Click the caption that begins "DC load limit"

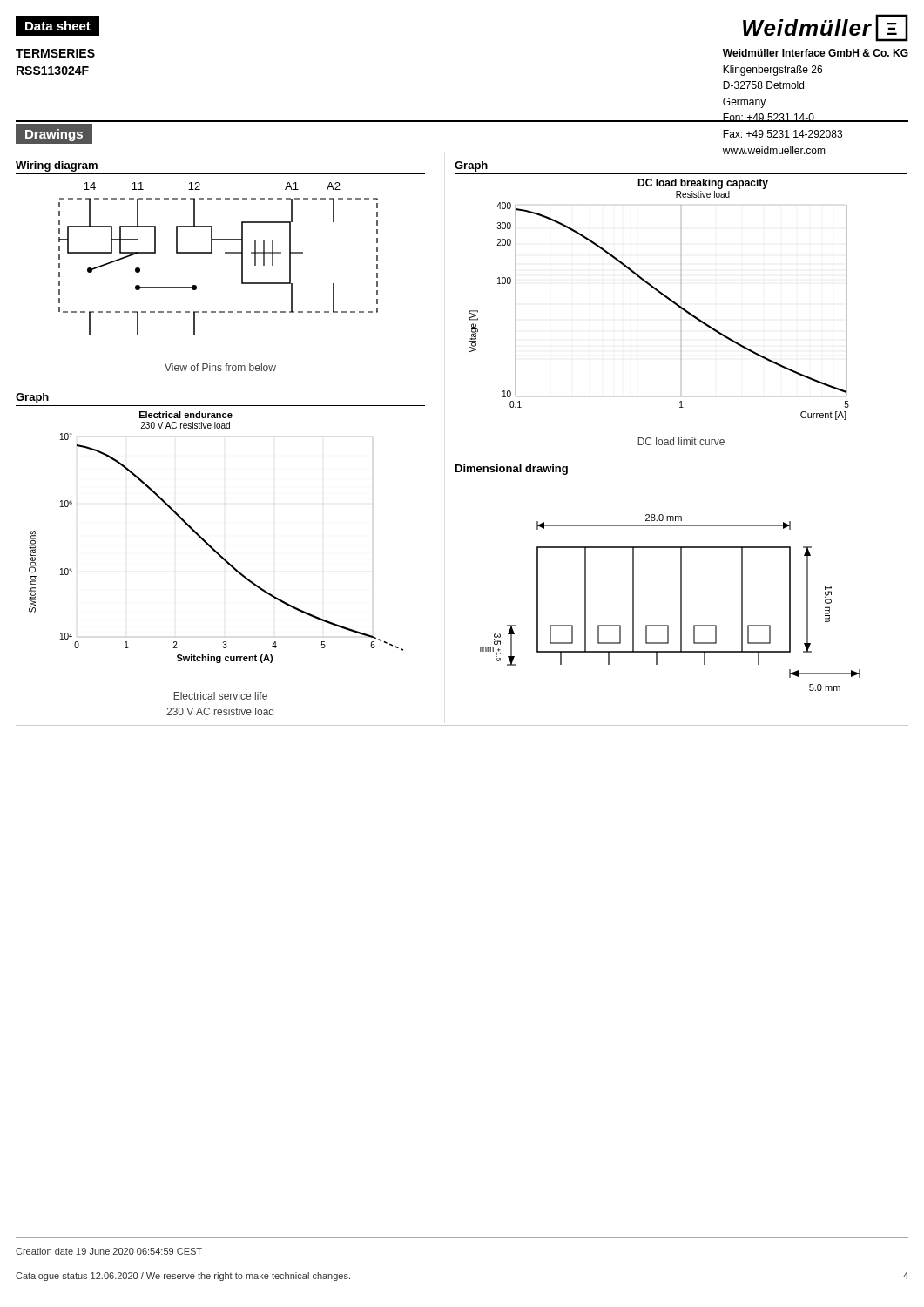point(681,442)
